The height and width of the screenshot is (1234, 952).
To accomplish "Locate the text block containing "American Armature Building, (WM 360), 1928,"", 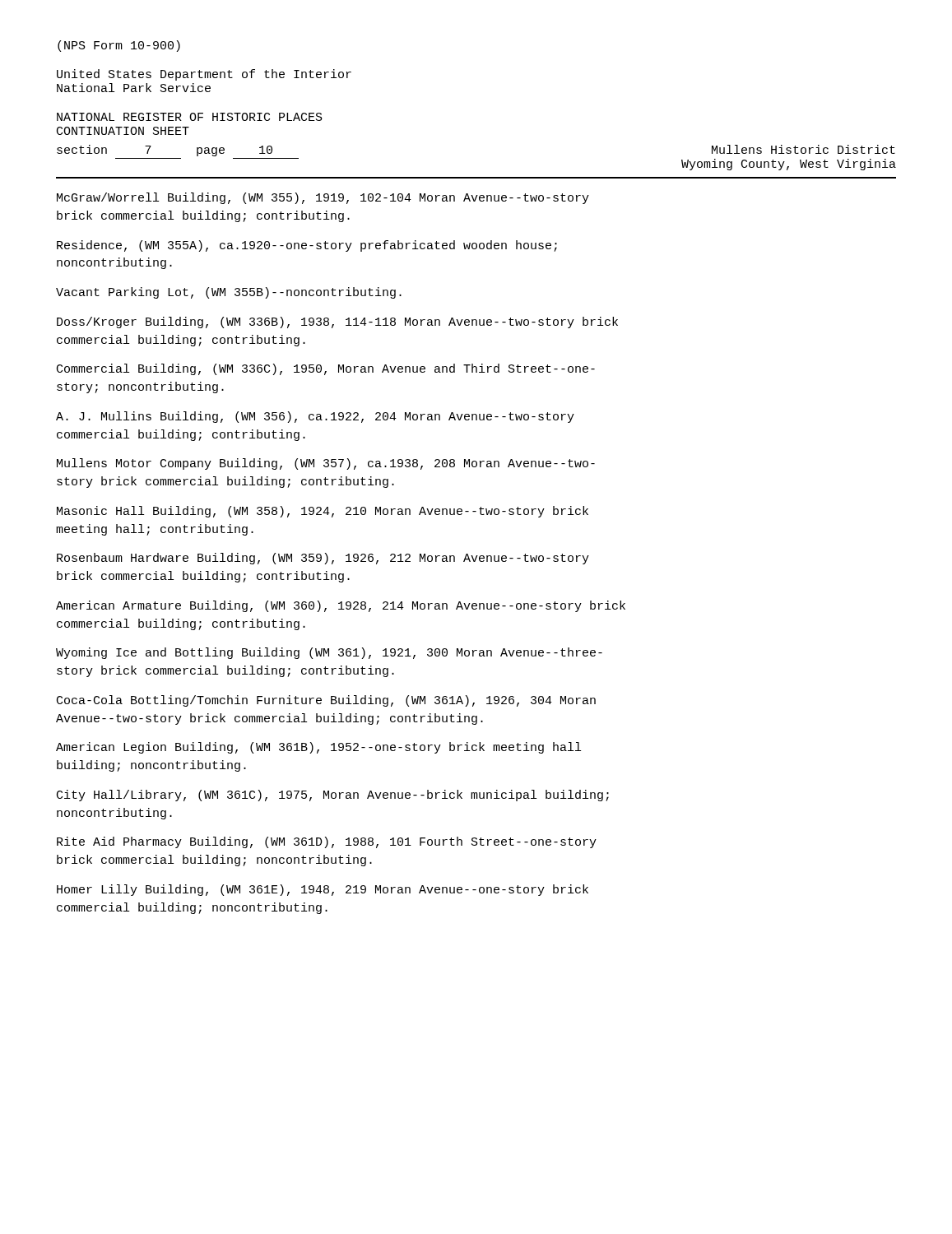I will pyautogui.click(x=341, y=615).
